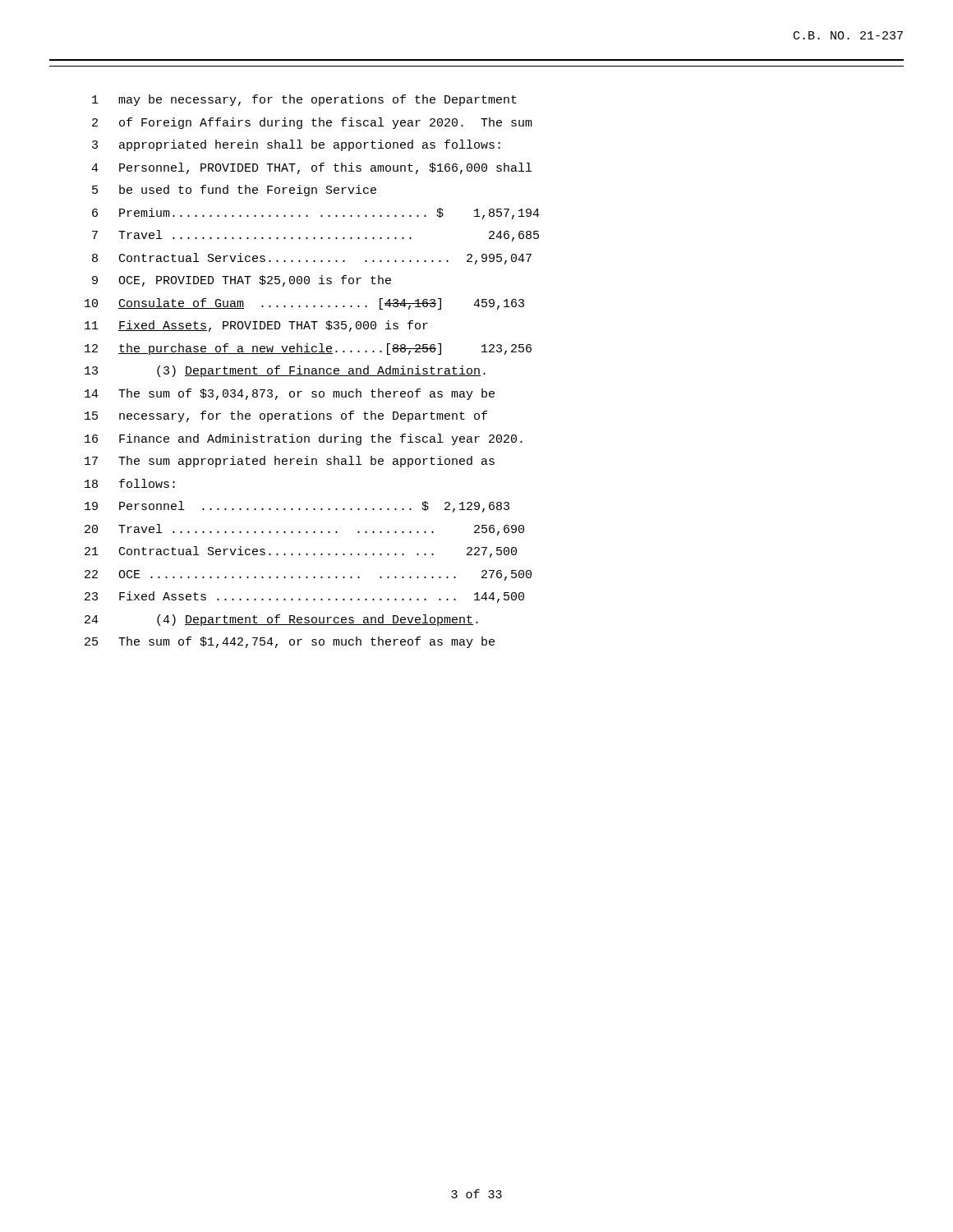Screen dimensions: 1232x953
Task: Navigate to the block starting "17 The sum"
Action: click(476, 462)
